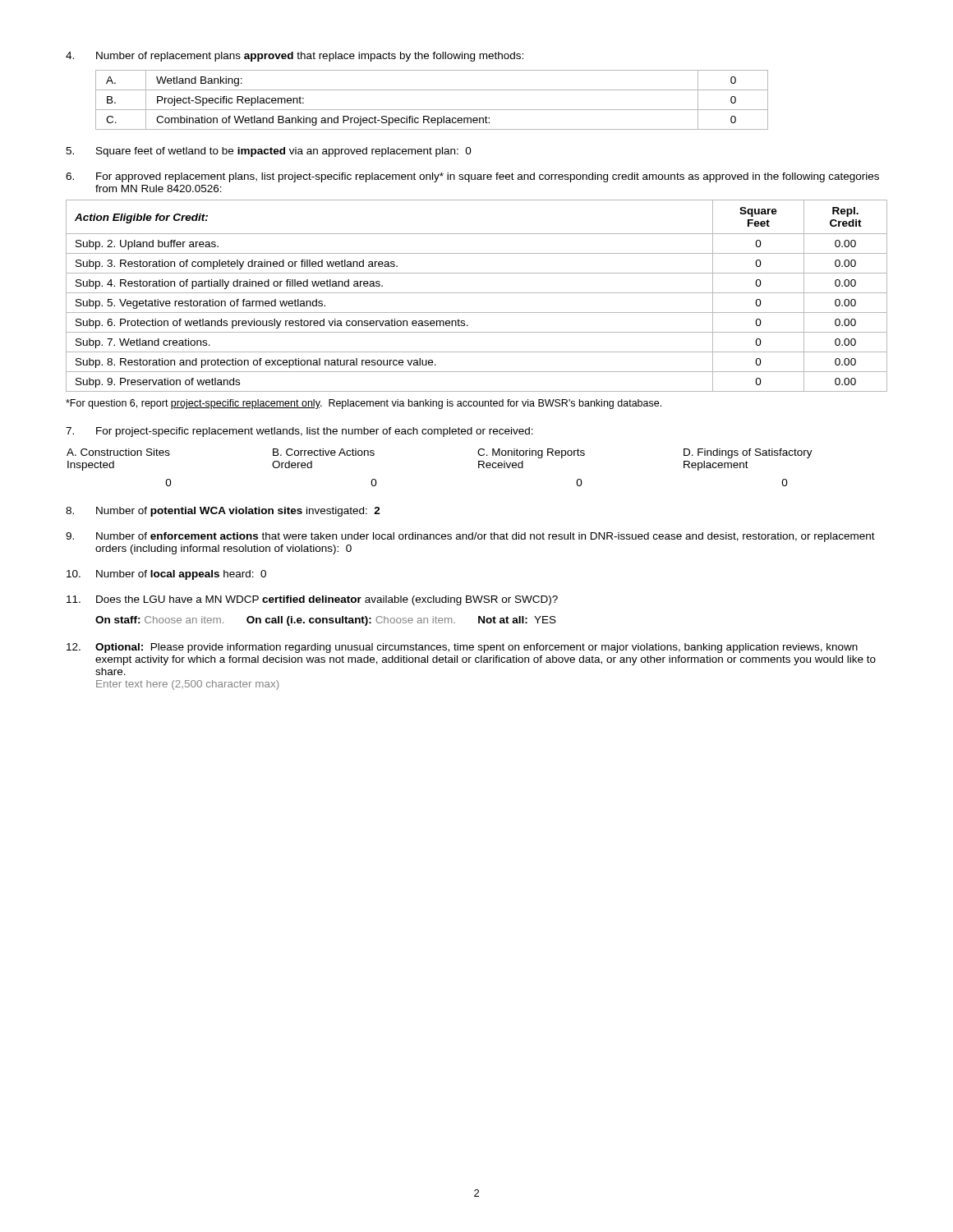The width and height of the screenshot is (953, 1232).
Task: Locate the text block with the text "A. Construction SitesInspected"
Action: click(x=476, y=467)
